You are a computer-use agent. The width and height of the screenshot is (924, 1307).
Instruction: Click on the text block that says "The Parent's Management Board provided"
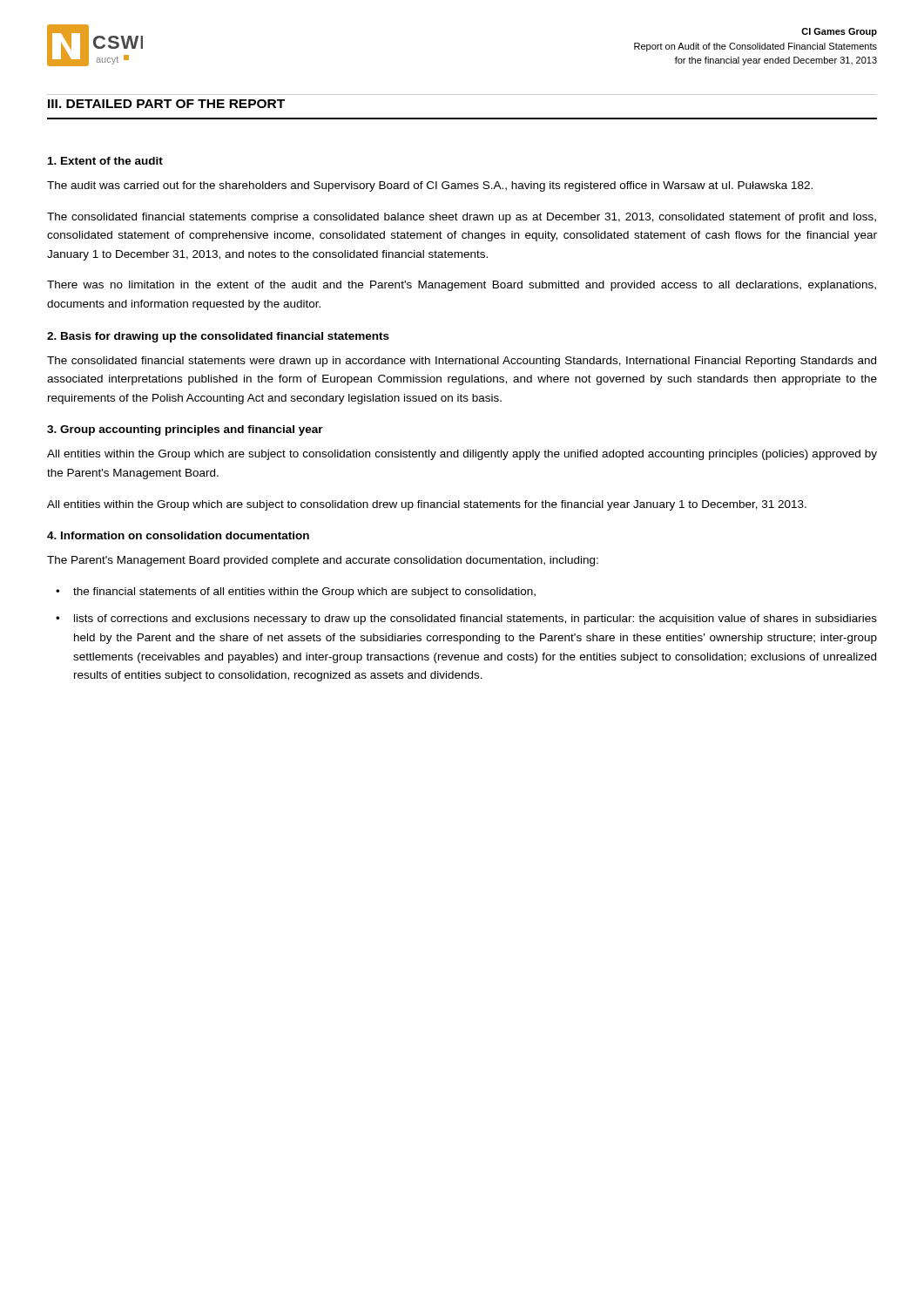click(x=323, y=560)
